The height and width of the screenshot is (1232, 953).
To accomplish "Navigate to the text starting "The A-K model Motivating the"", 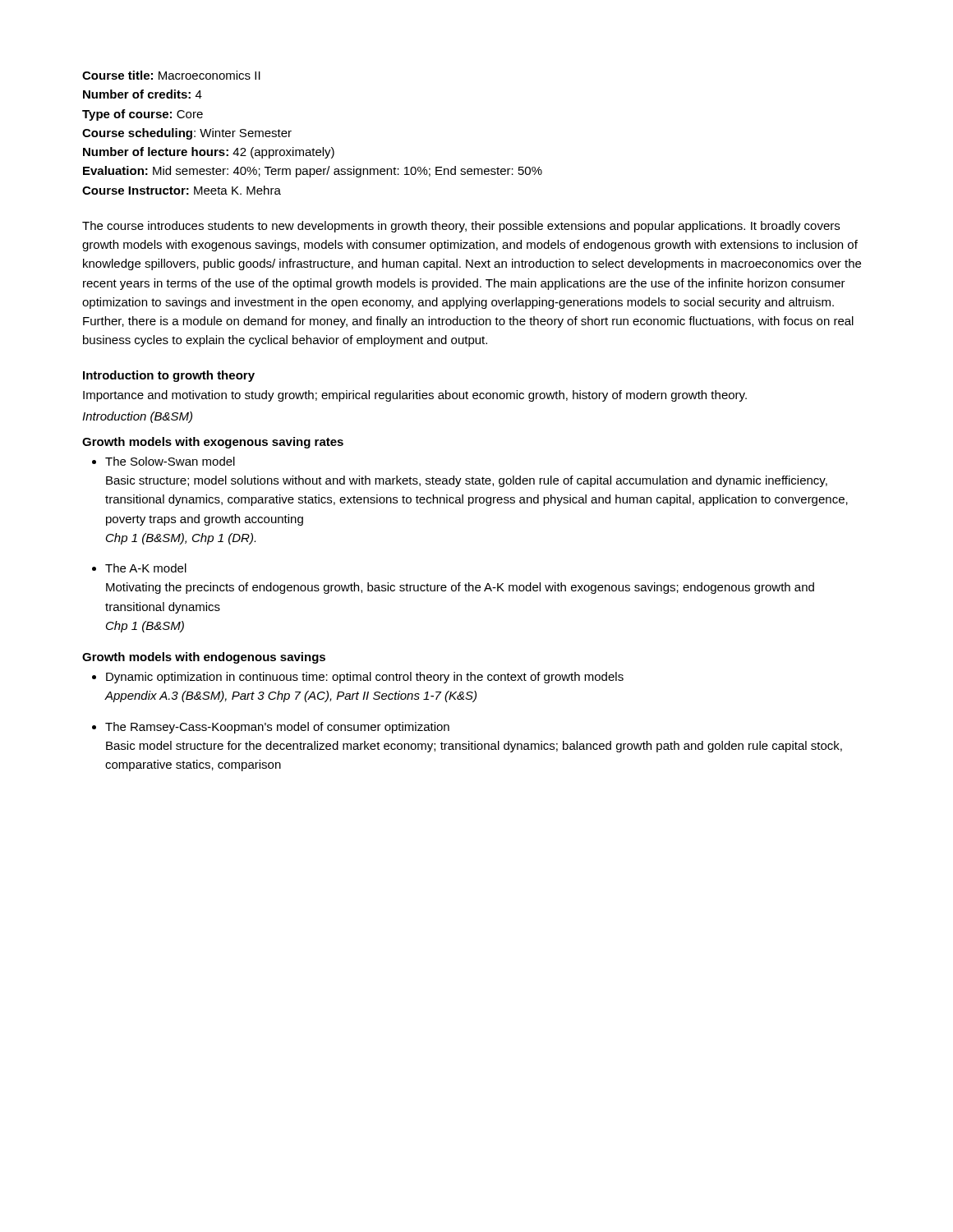I will [x=488, y=597].
